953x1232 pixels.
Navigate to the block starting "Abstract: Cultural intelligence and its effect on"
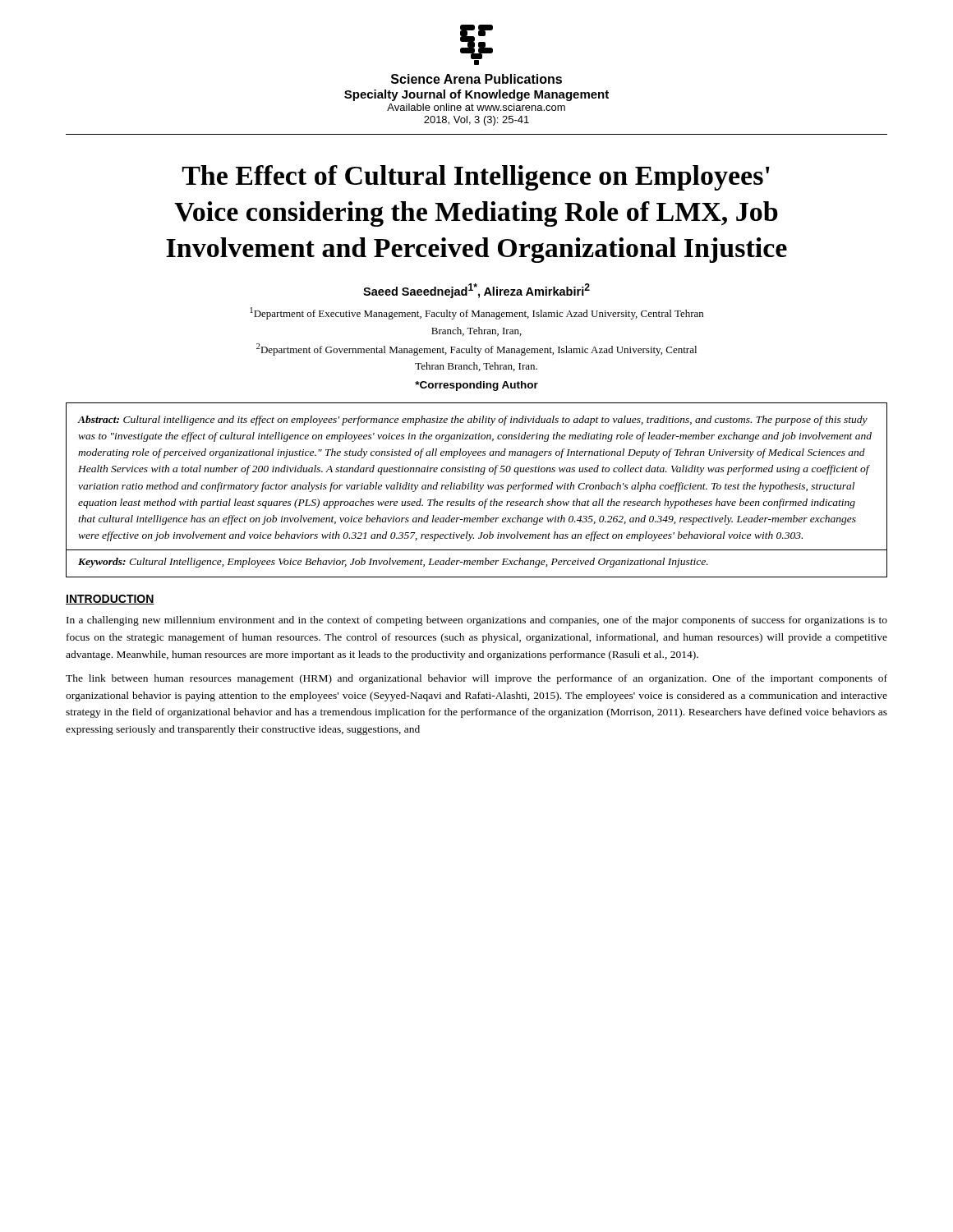point(476,490)
